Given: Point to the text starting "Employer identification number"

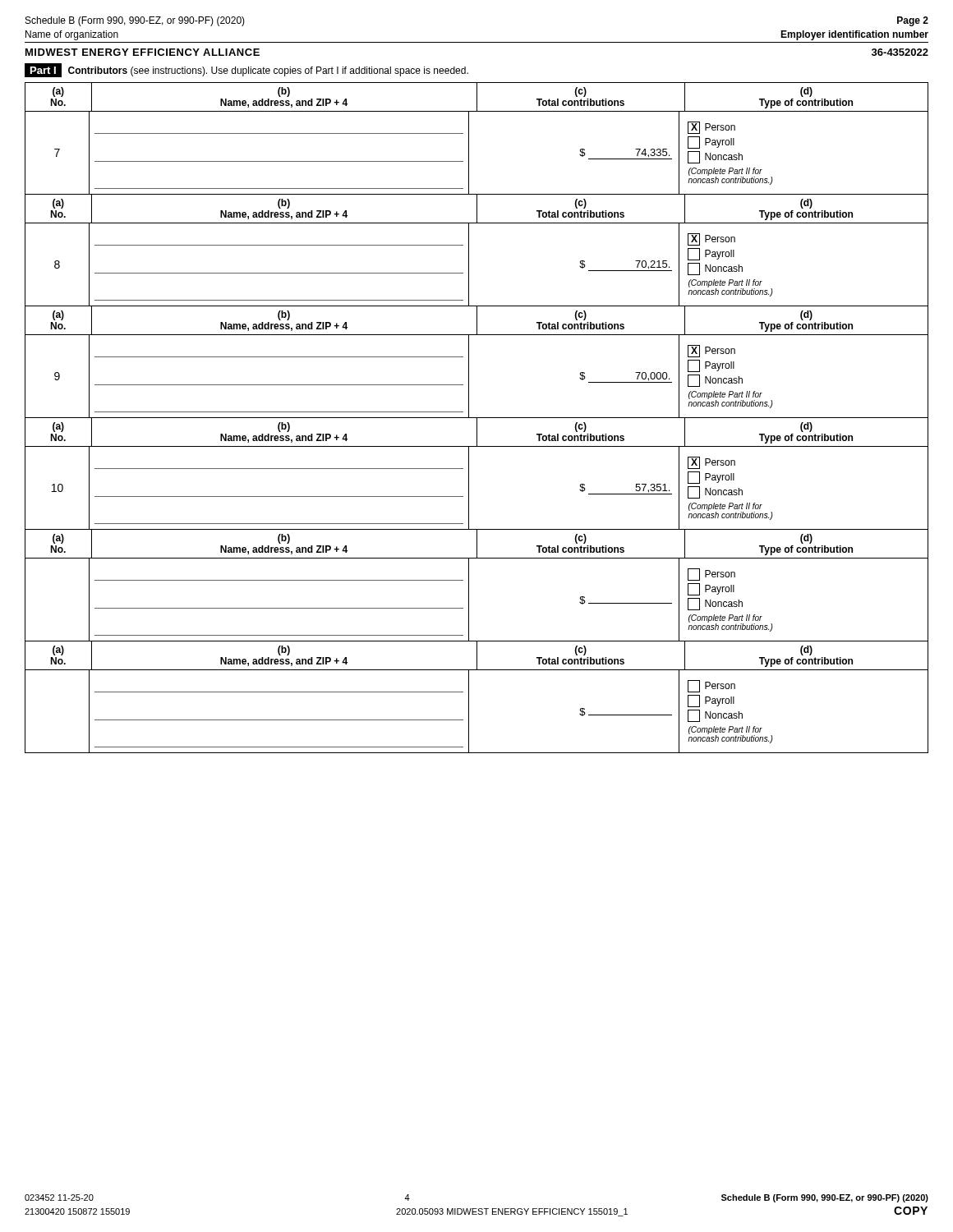Looking at the screenshot, I should [854, 34].
